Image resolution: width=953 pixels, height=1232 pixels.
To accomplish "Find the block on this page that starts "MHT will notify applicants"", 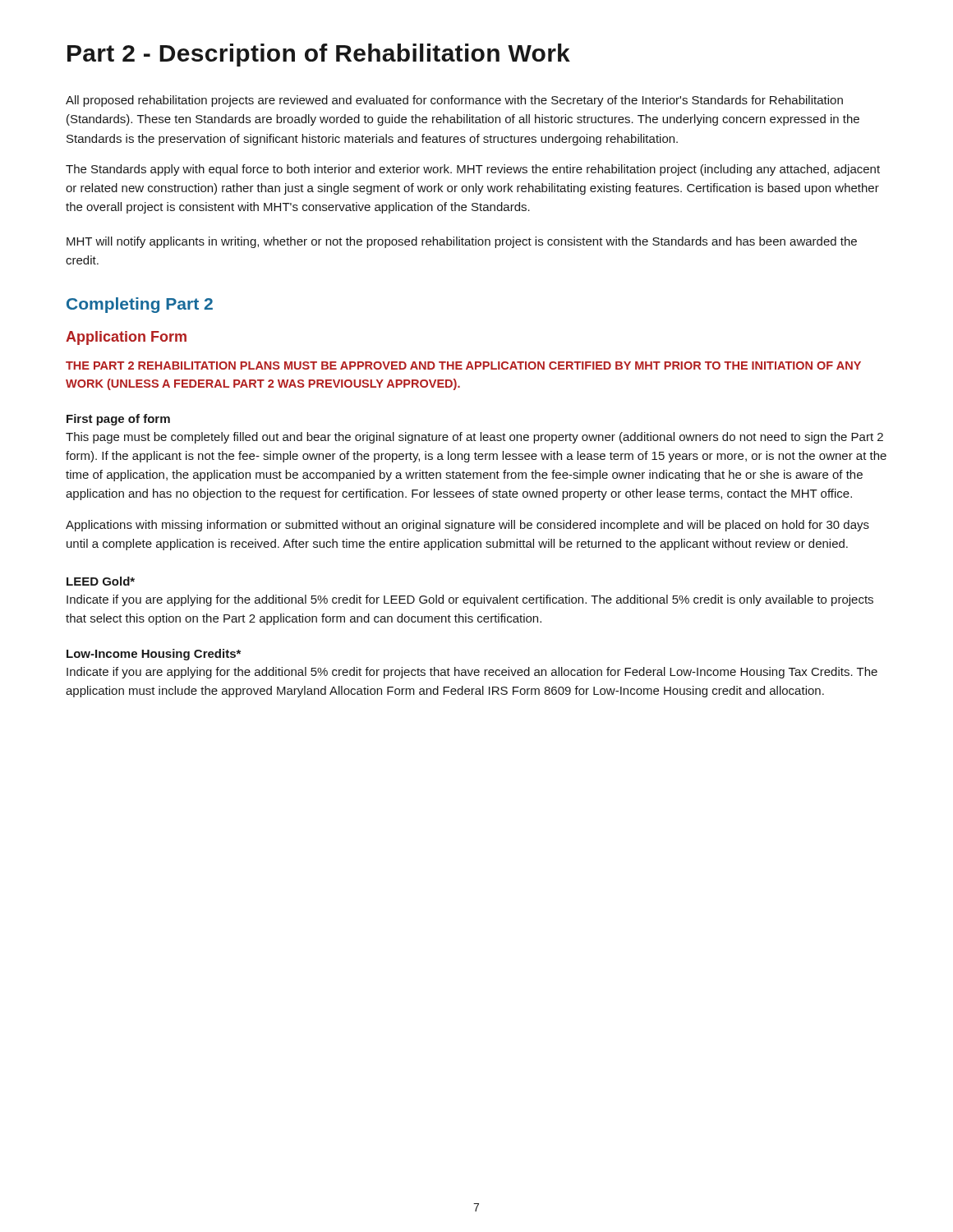I will tap(476, 250).
